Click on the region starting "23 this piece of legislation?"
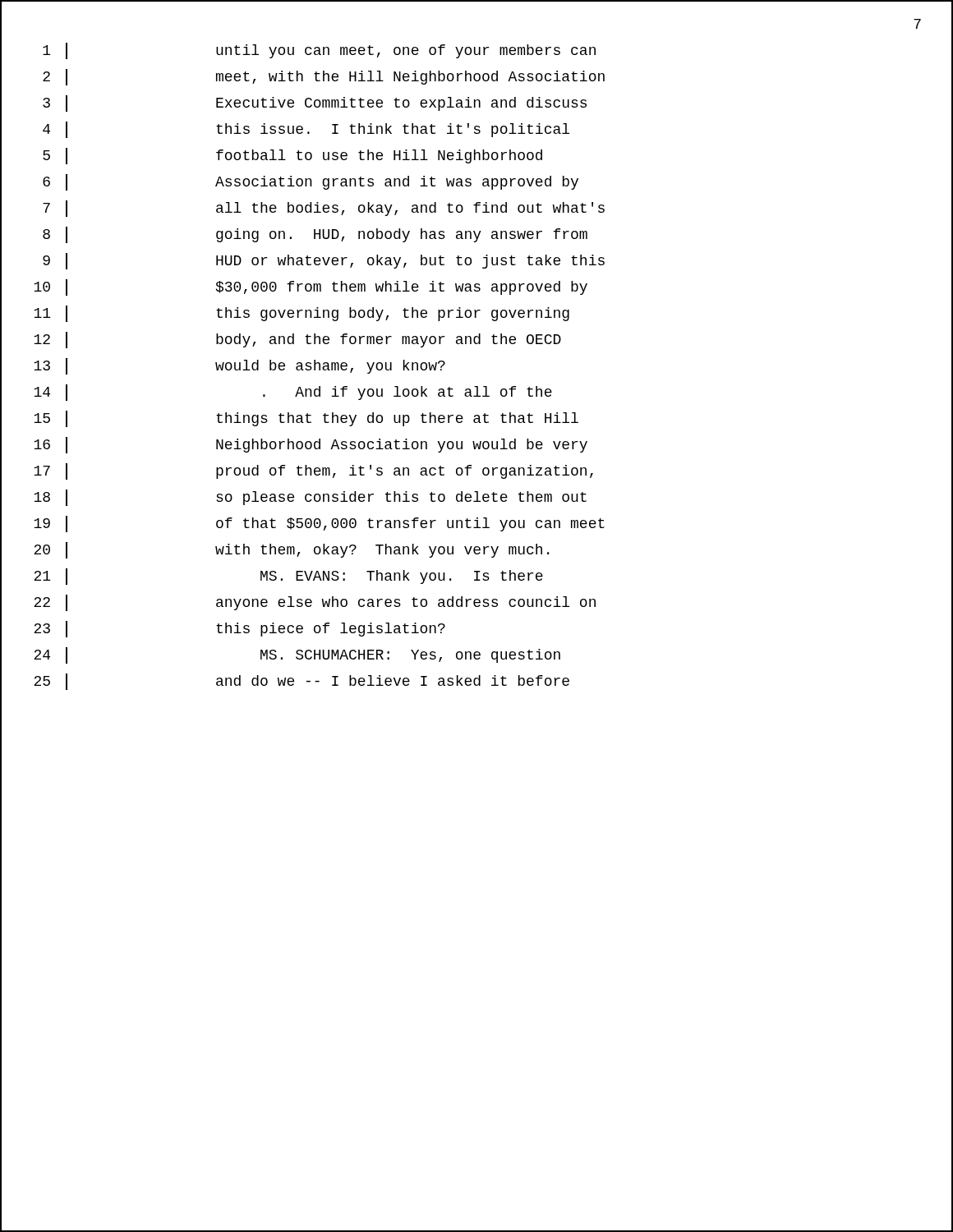The height and width of the screenshot is (1232, 953). [46, 629]
